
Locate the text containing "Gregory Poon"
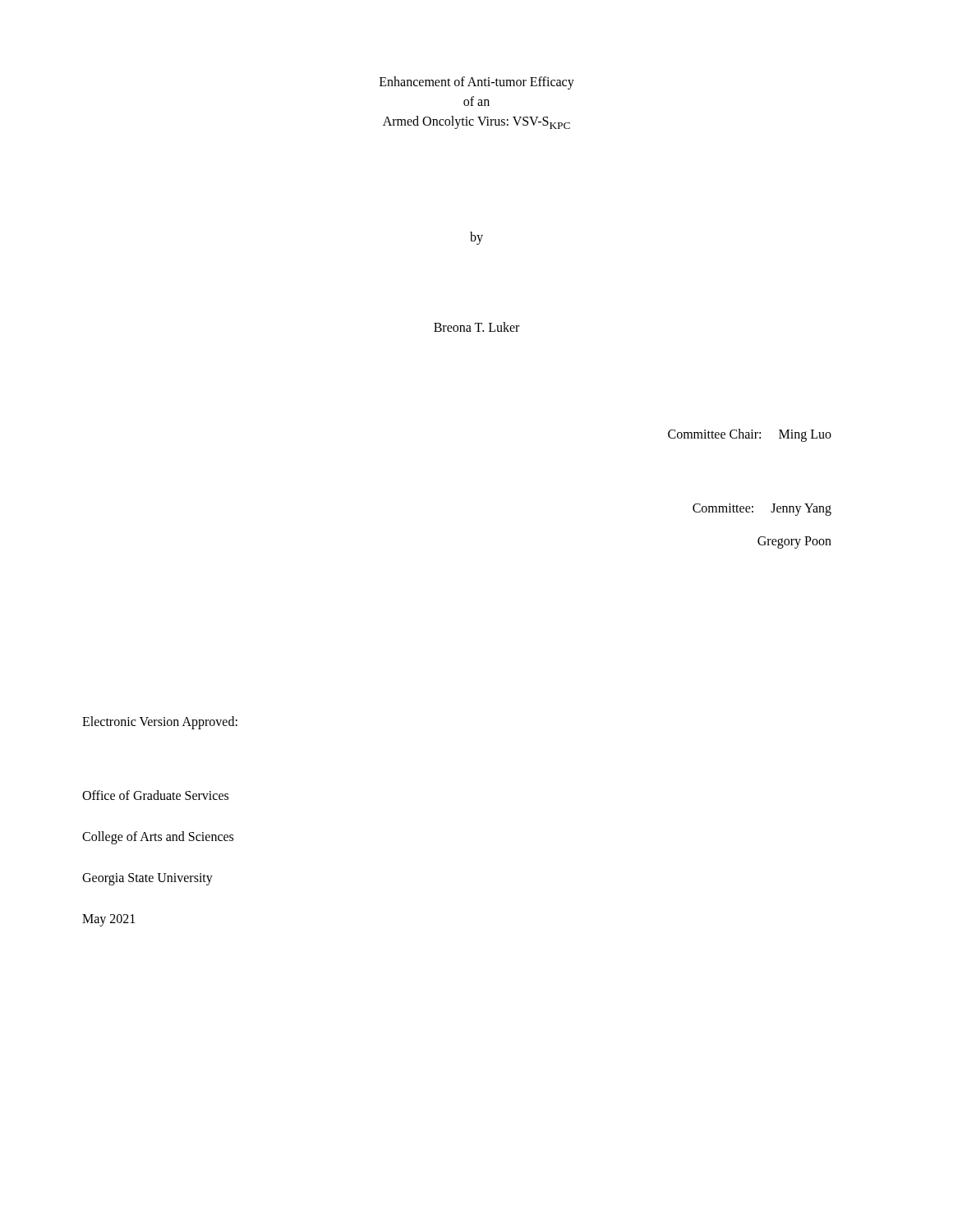coord(794,542)
